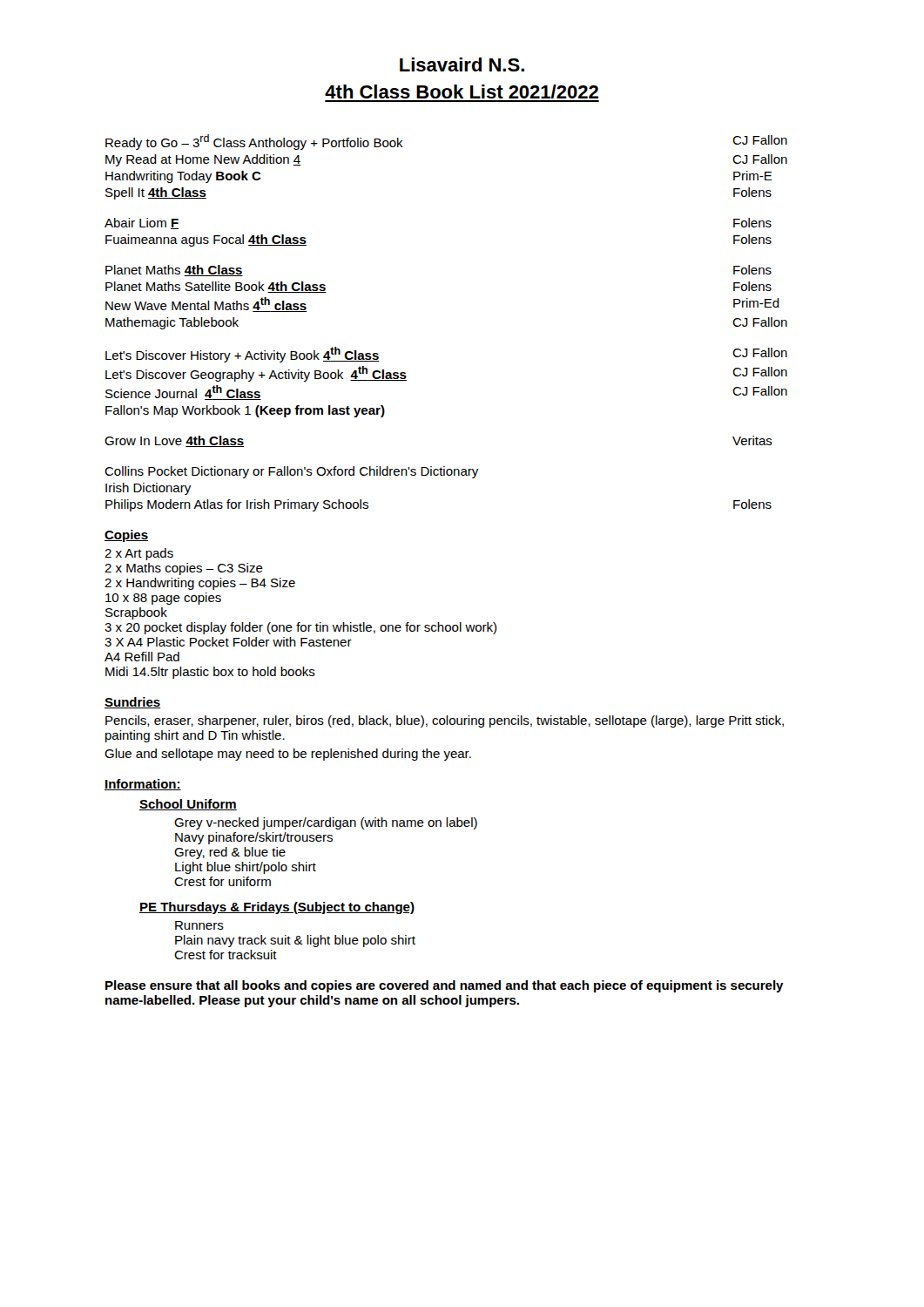Click the passage that begins "Plain navy track suit & light"

pos(295,941)
